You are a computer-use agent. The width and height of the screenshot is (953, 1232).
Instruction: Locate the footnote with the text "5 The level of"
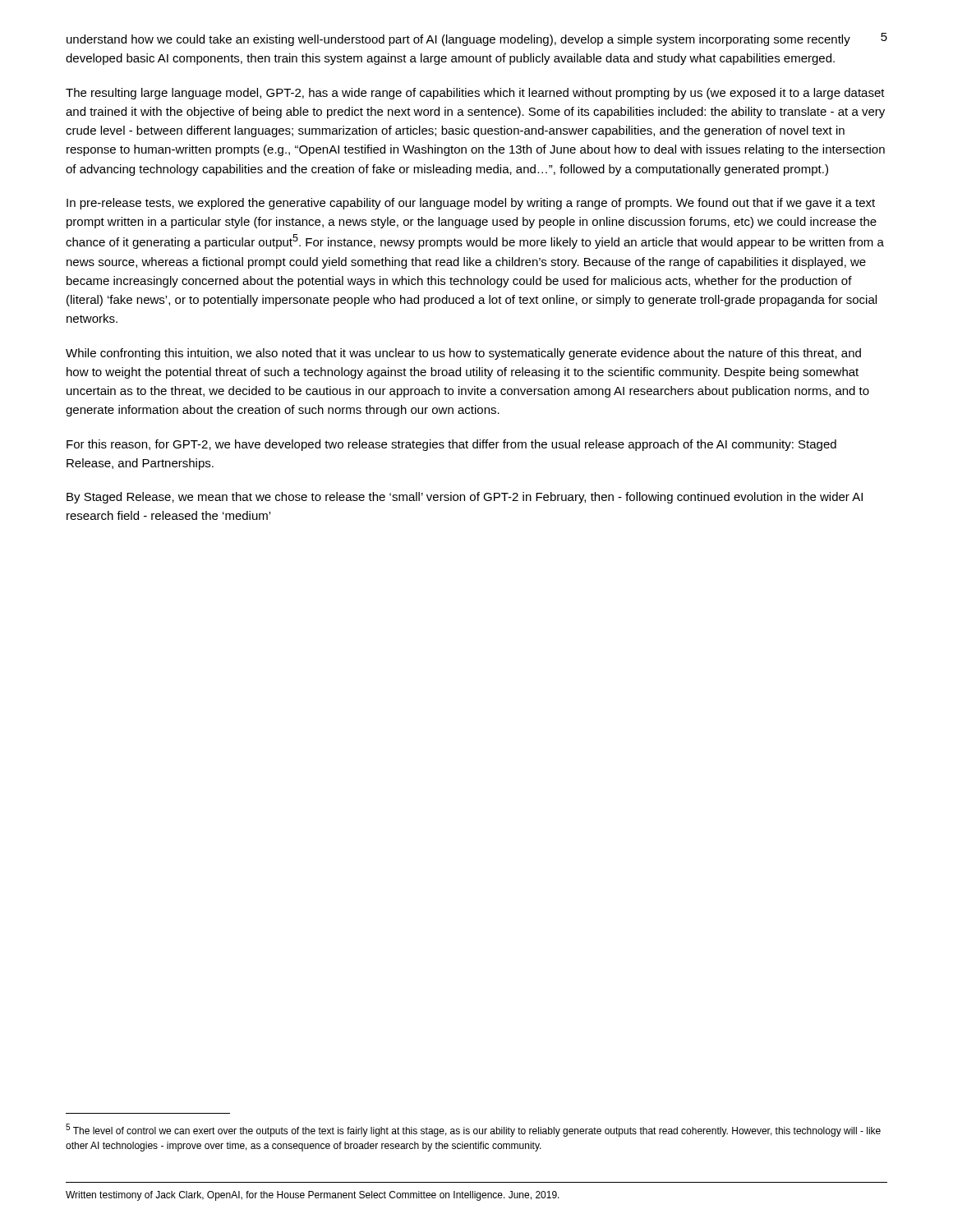coord(473,1137)
